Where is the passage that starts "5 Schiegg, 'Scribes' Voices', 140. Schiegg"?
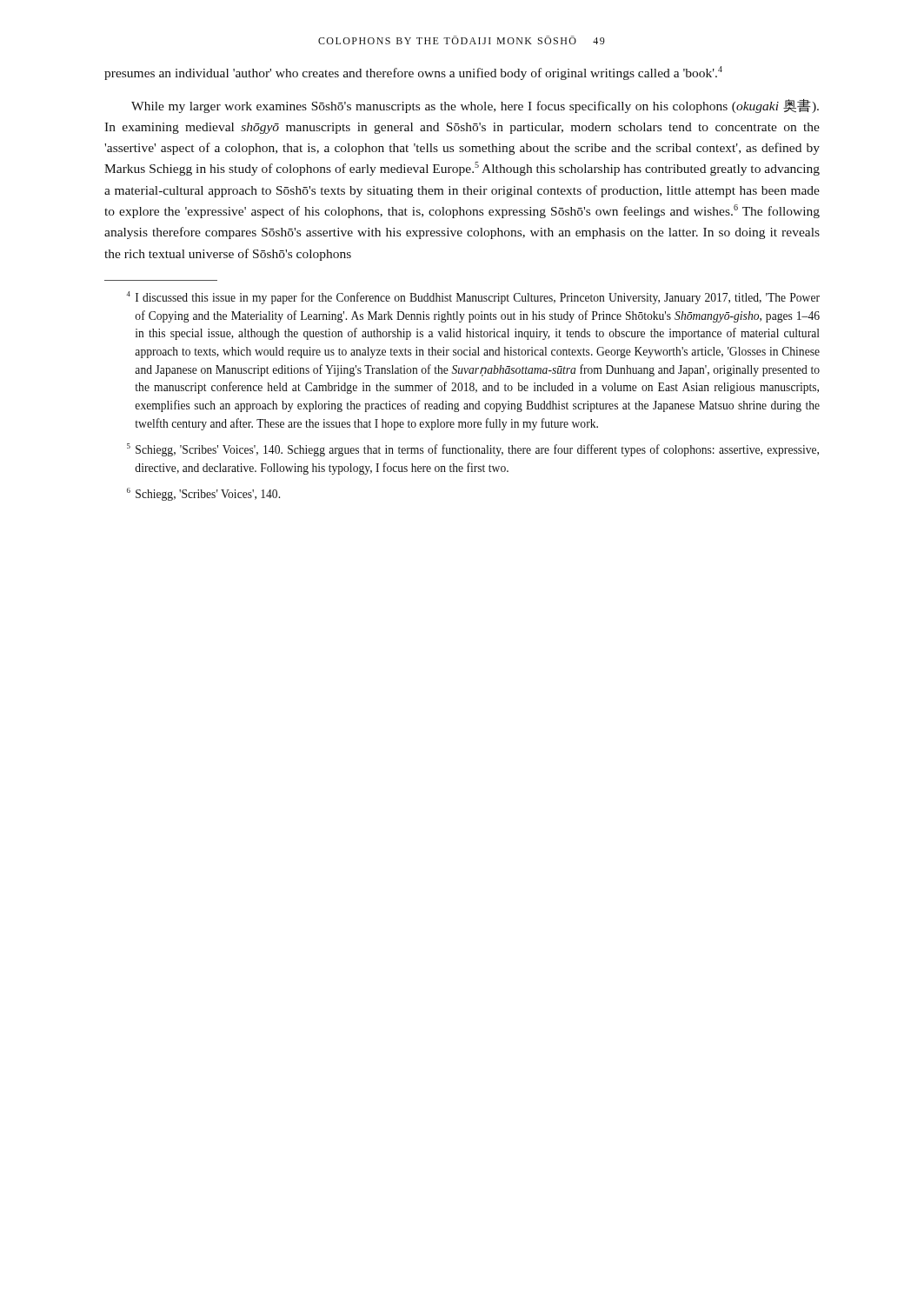Image resolution: width=924 pixels, height=1304 pixels. [x=462, y=459]
